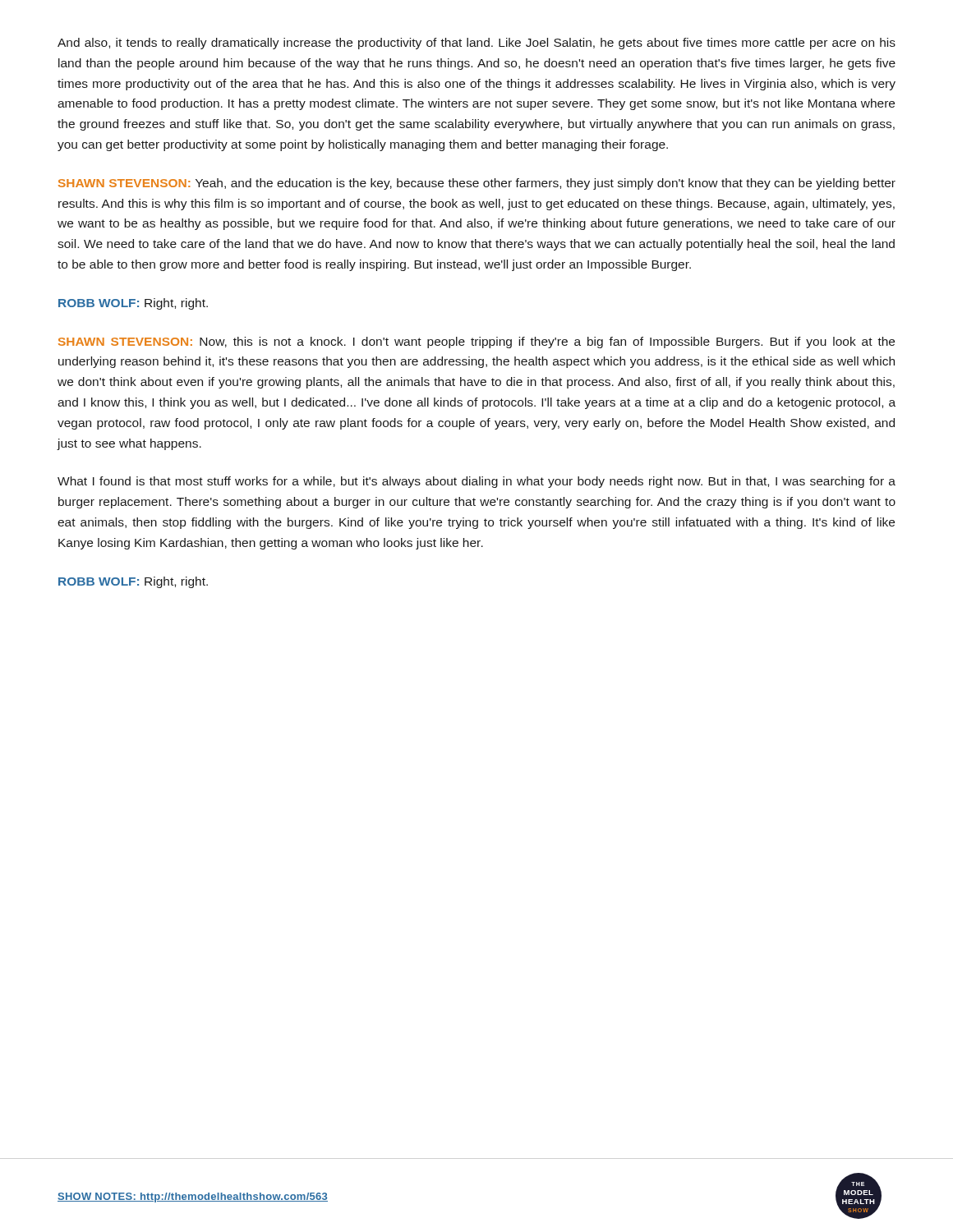Click the passage that begins "What I found is that most stuff works"
This screenshot has height=1232, width=953.
tap(476, 512)
